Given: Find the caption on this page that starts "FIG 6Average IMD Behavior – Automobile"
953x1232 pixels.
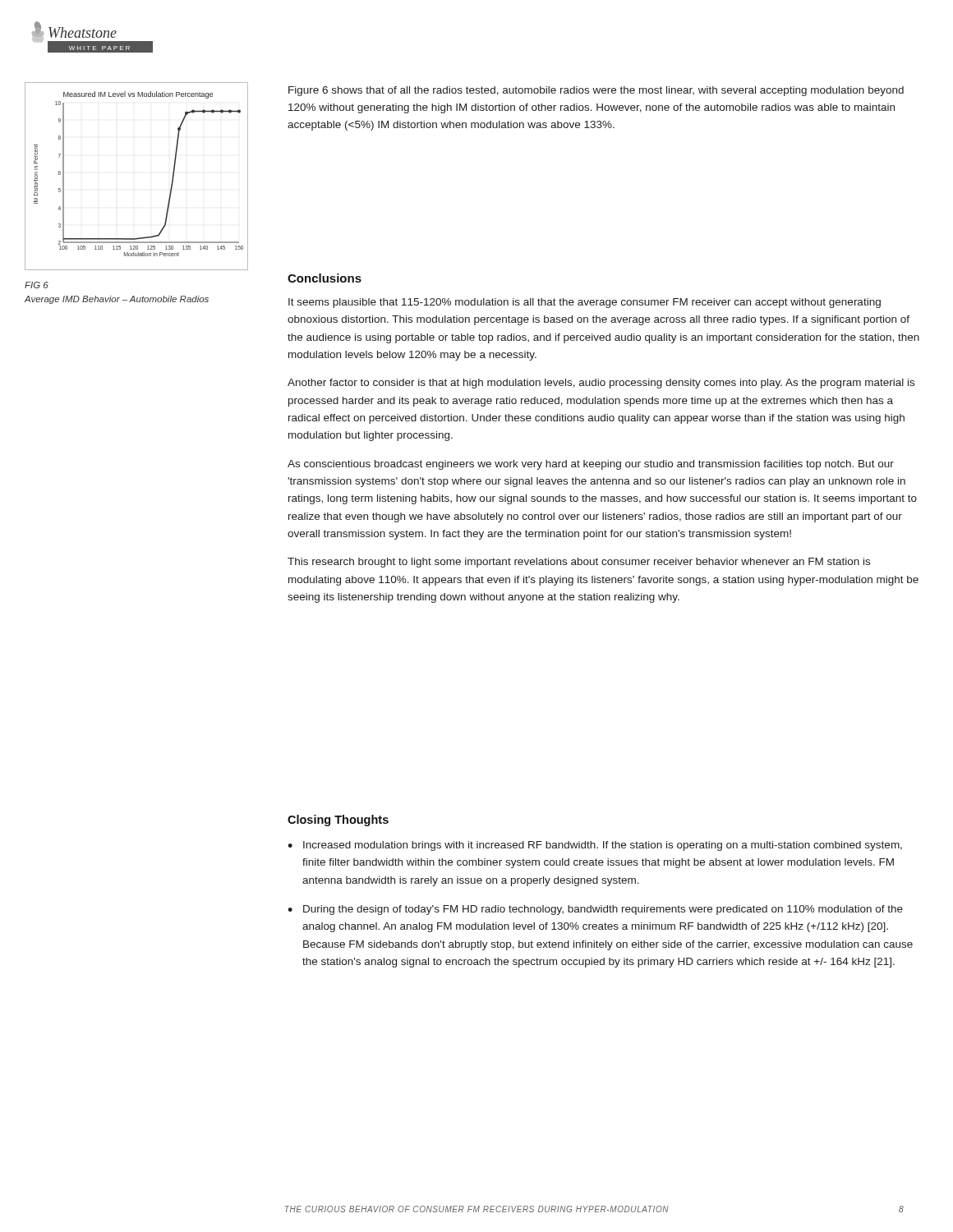Looking at the screenshot, I should [117, 292].
